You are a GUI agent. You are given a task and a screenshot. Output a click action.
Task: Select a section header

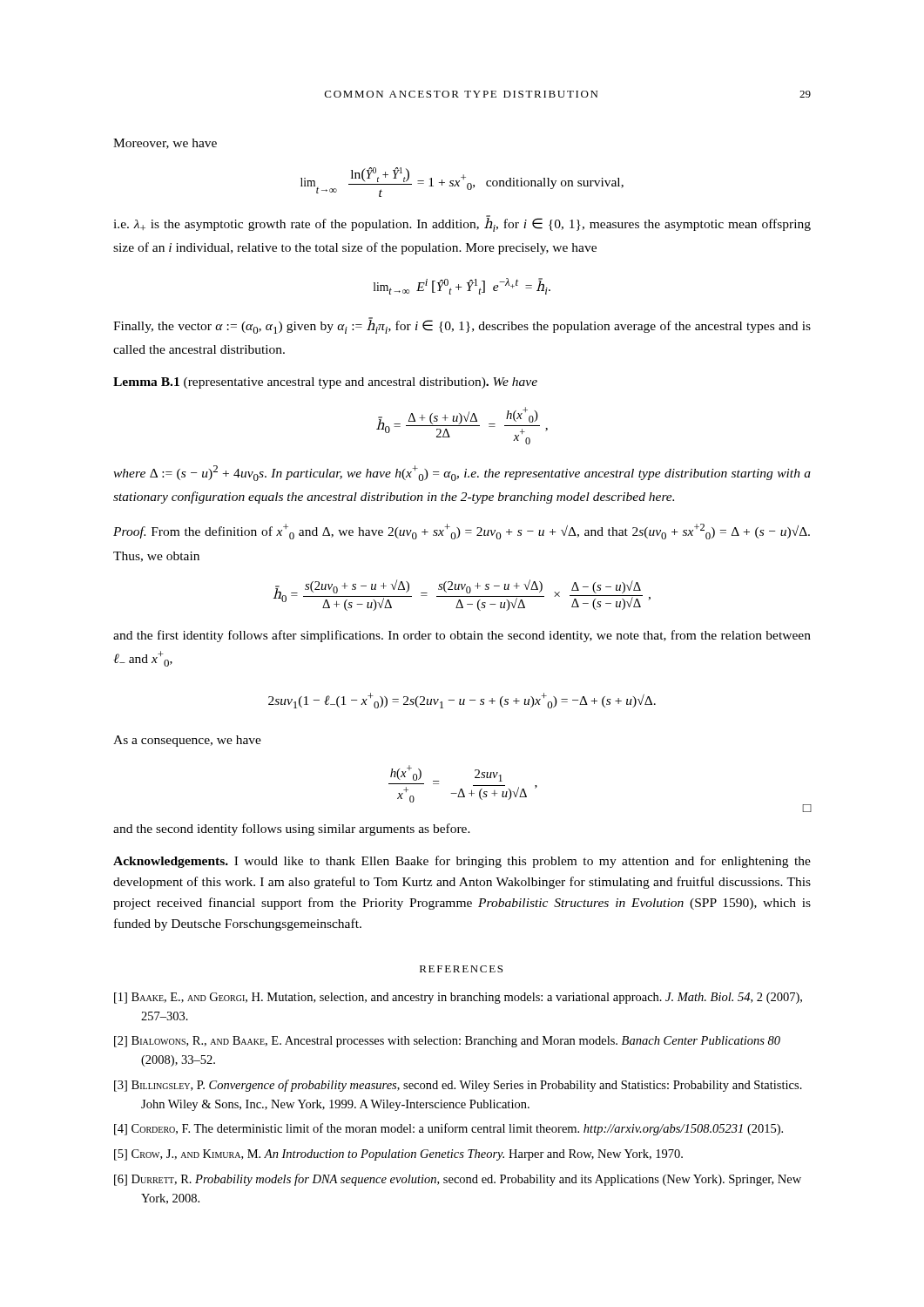[x=462, y=968]
